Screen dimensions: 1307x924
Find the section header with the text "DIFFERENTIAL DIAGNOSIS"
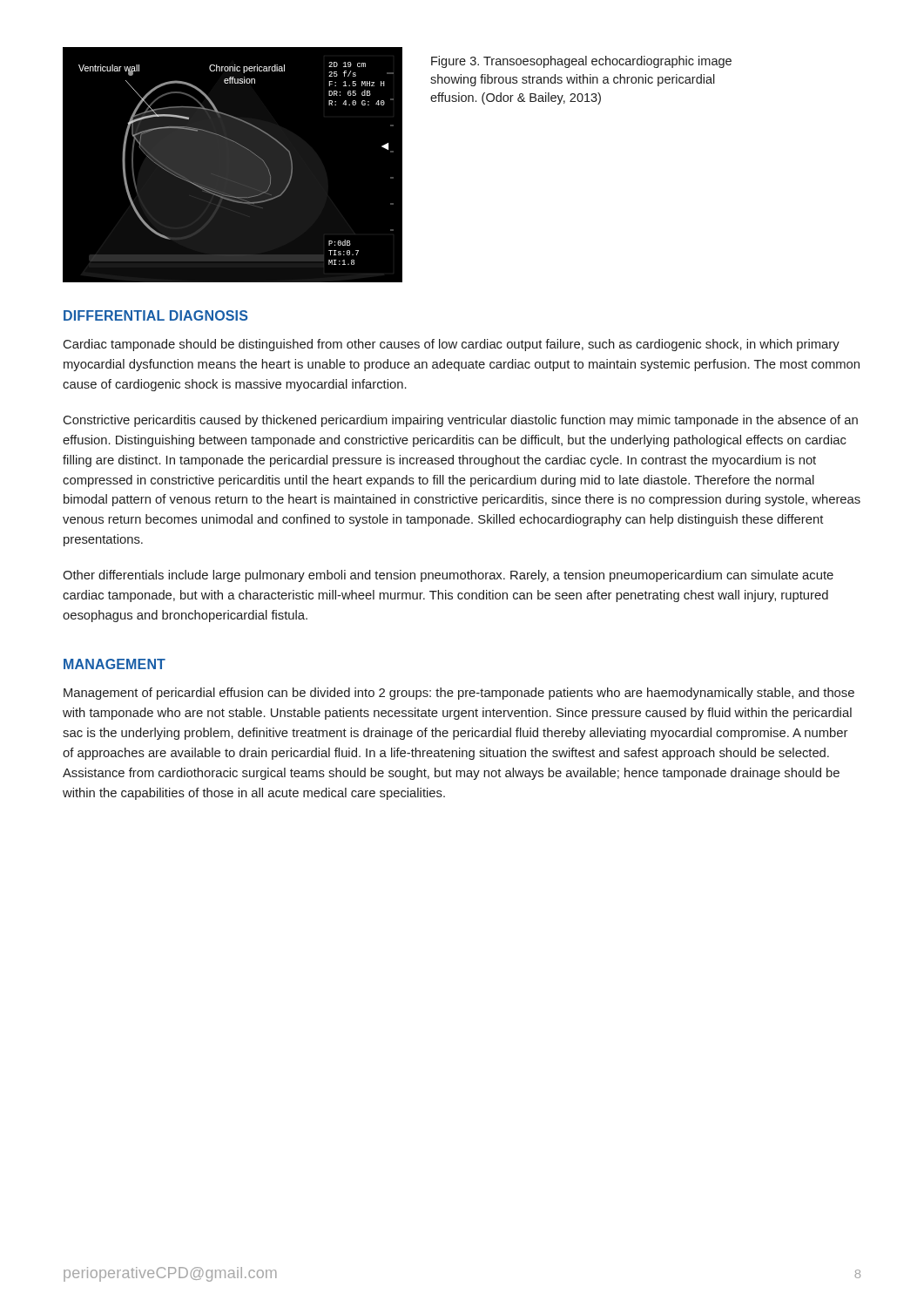coord(155,316)
